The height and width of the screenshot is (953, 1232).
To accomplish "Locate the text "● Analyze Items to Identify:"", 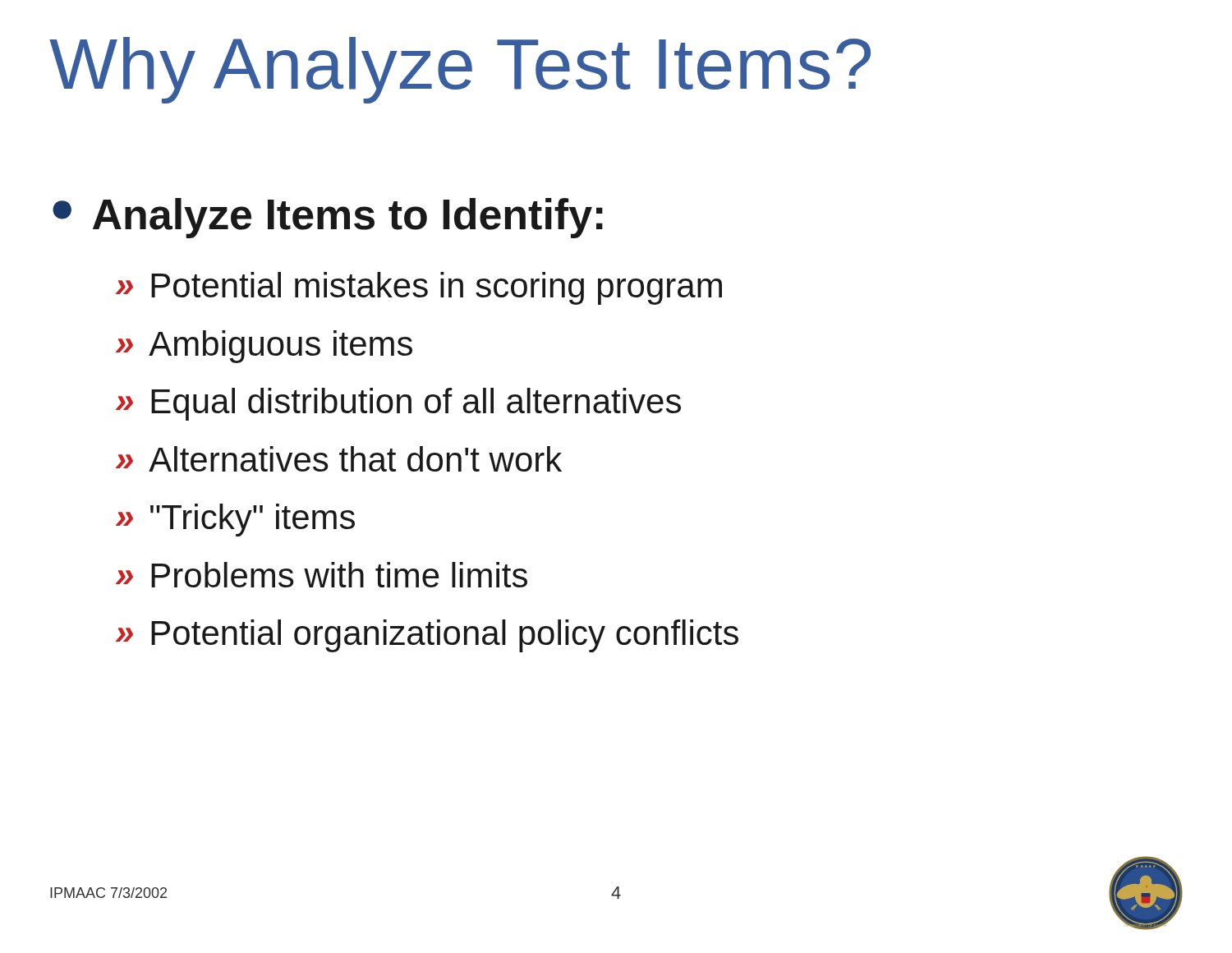I will tap(328, 215).
